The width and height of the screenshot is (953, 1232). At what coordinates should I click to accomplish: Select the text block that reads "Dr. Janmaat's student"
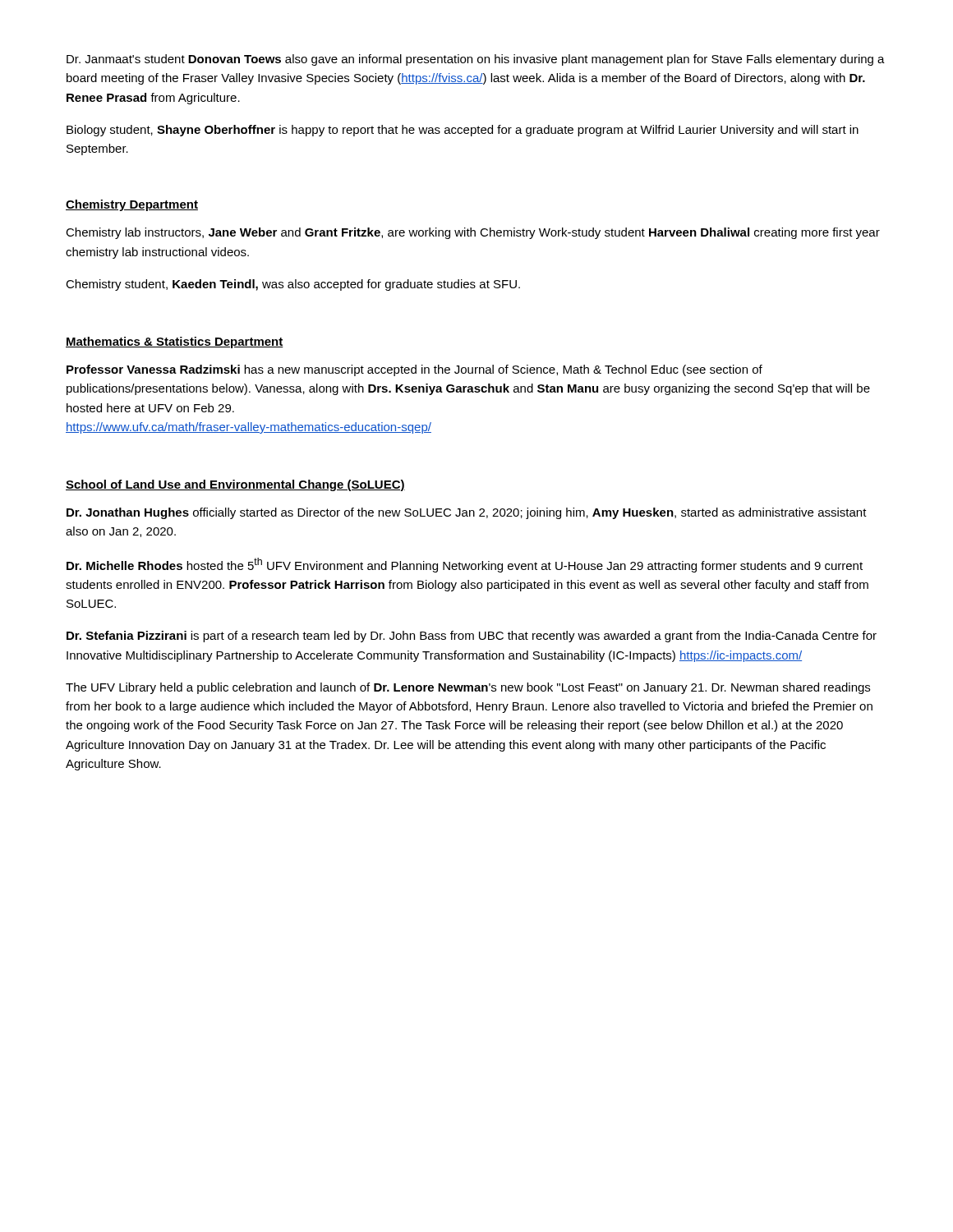tap(475, 78)
